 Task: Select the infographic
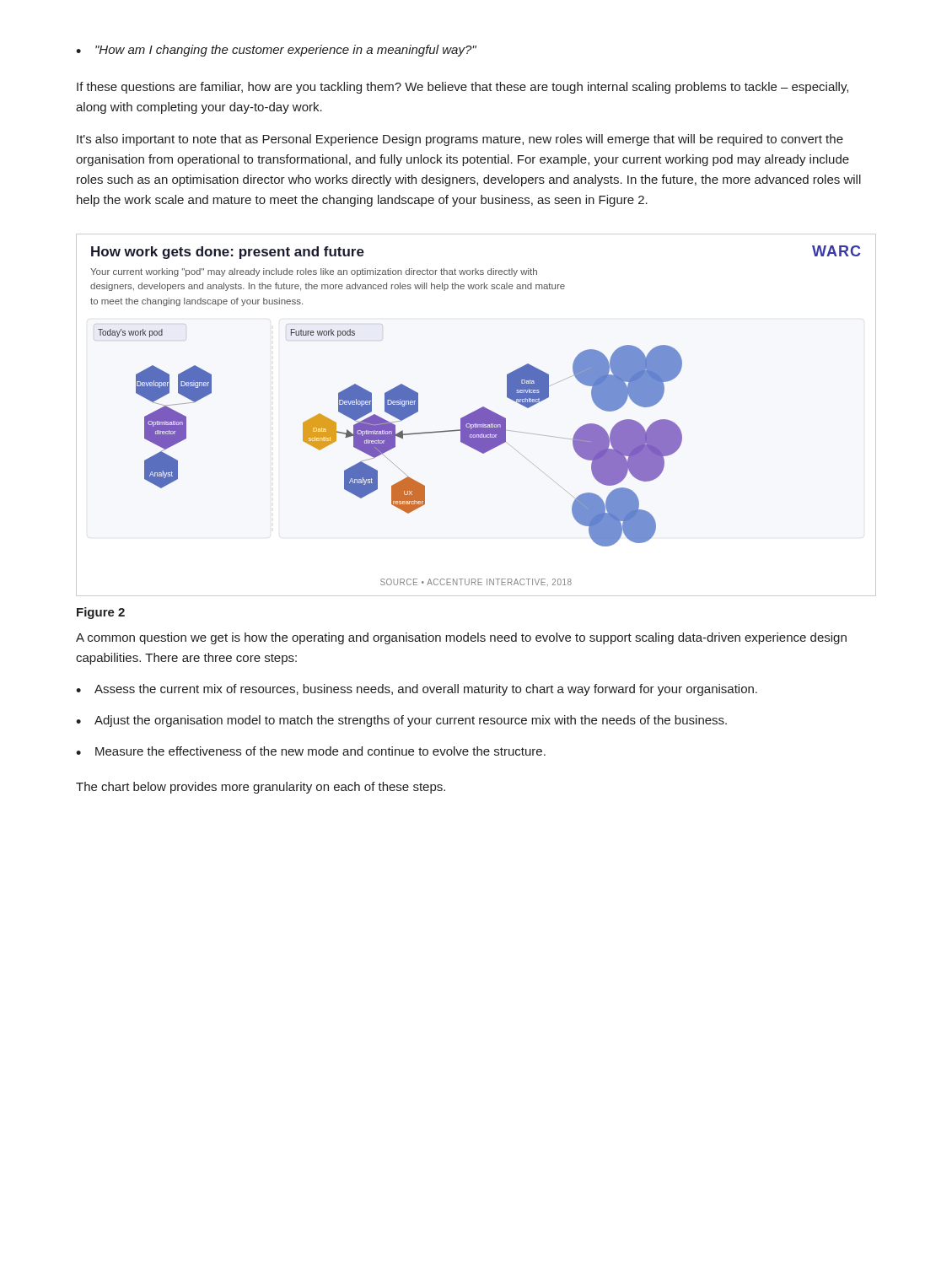[476, 415]
